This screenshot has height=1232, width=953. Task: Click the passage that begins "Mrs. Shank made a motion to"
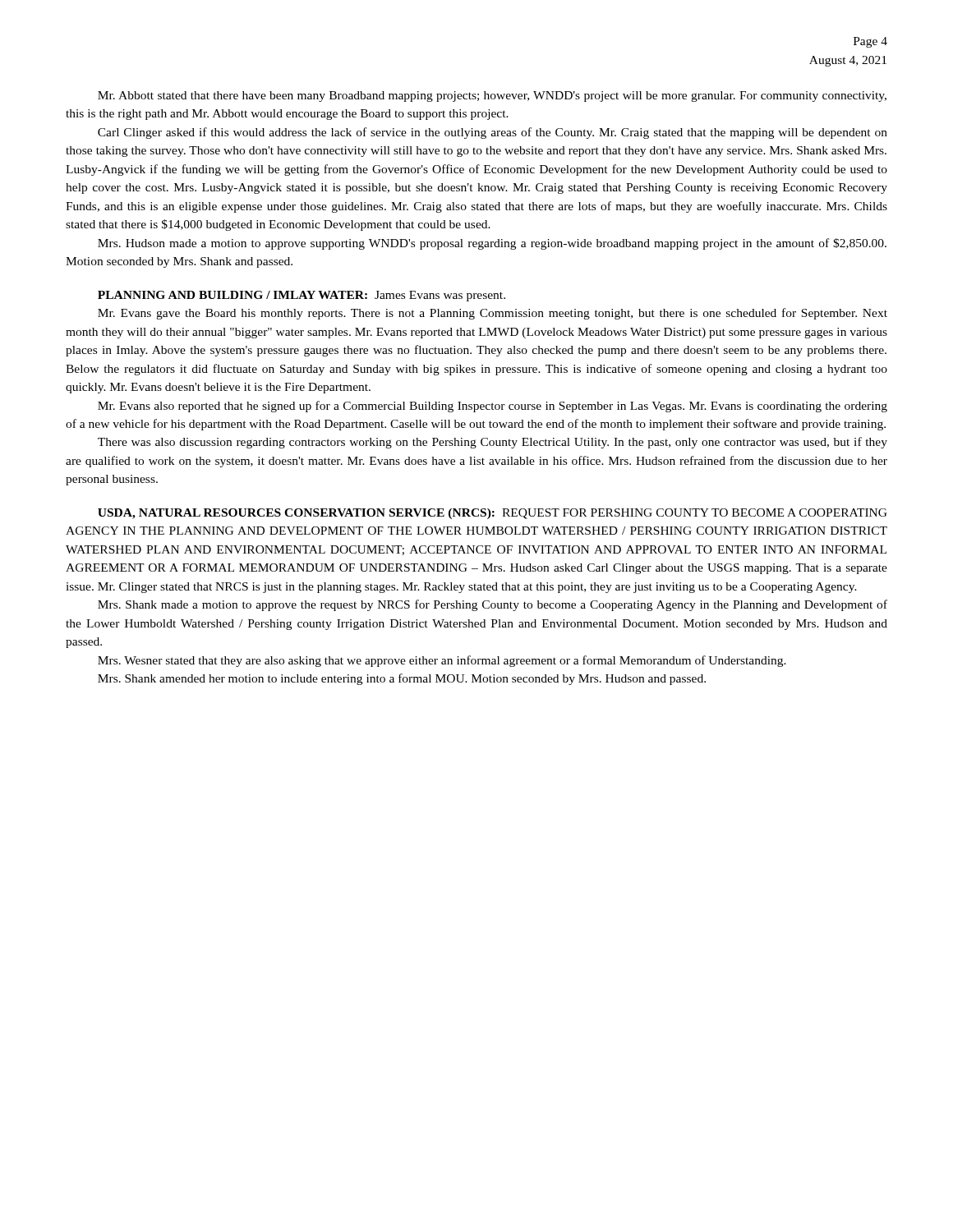tap(476, 623)
